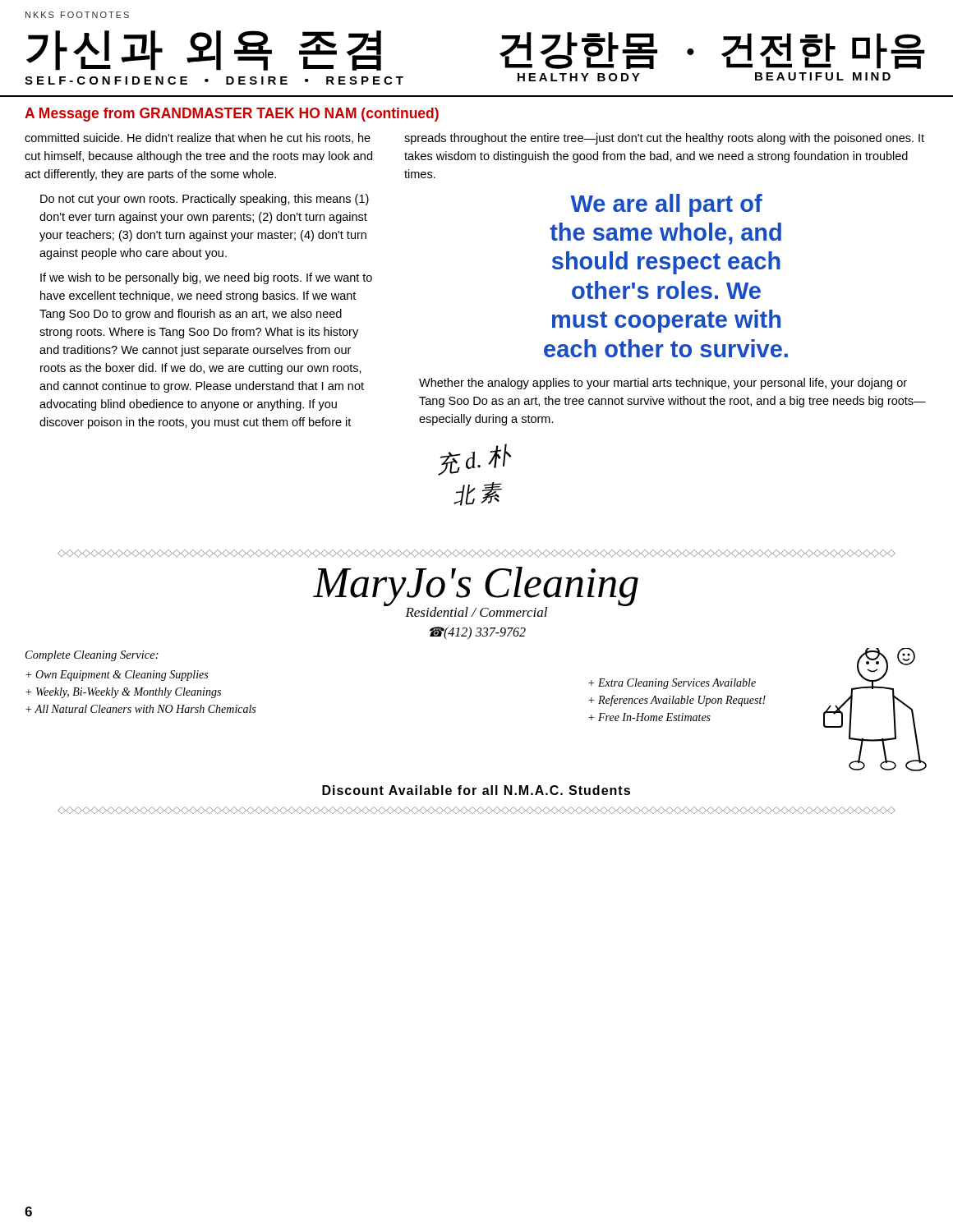953x1232 pixels.
Task: Click on the block starting "+ All Natural Cleaners with NO Harsh"
Action: point(140,709)
